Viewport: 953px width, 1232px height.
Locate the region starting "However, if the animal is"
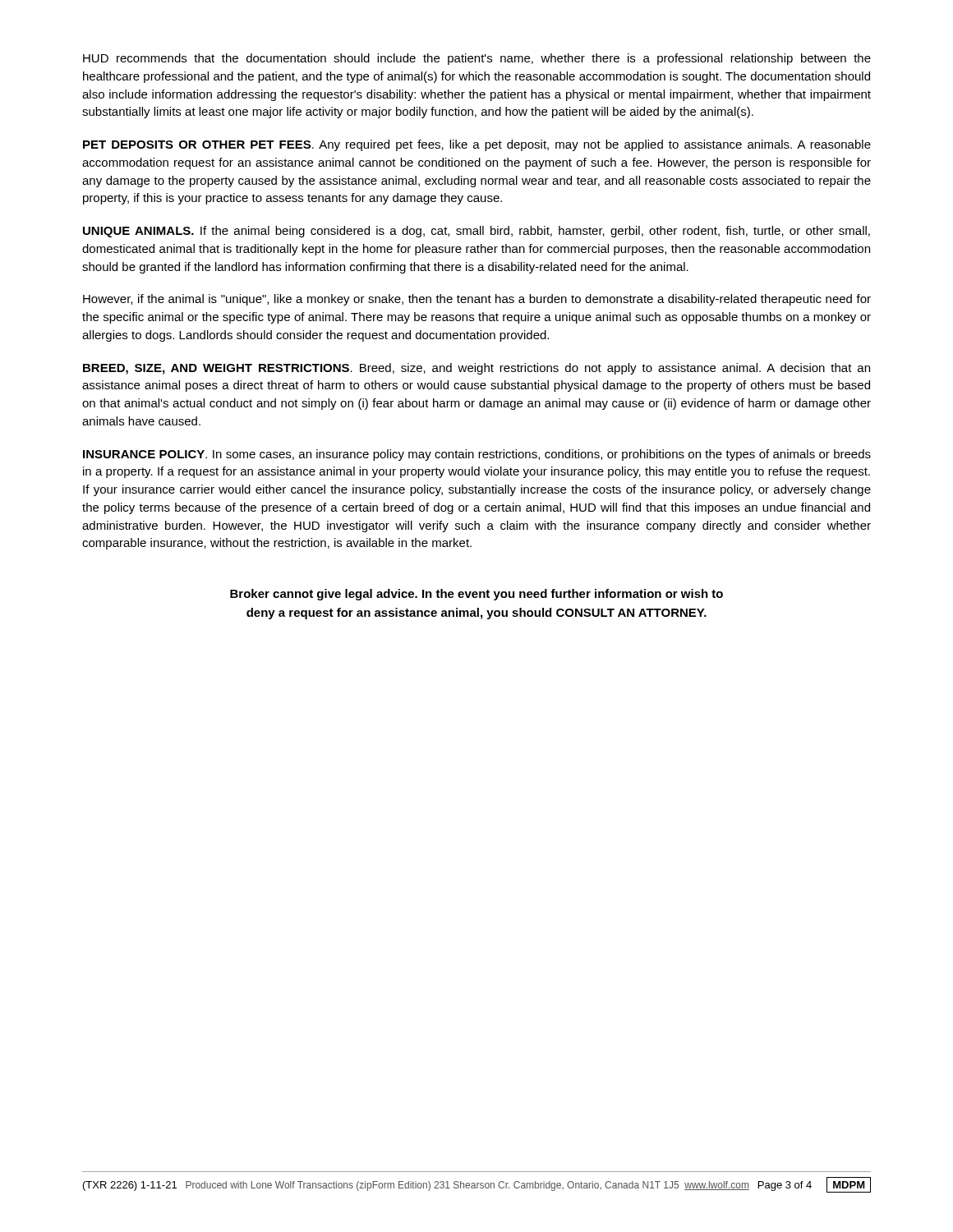point(476,317)
